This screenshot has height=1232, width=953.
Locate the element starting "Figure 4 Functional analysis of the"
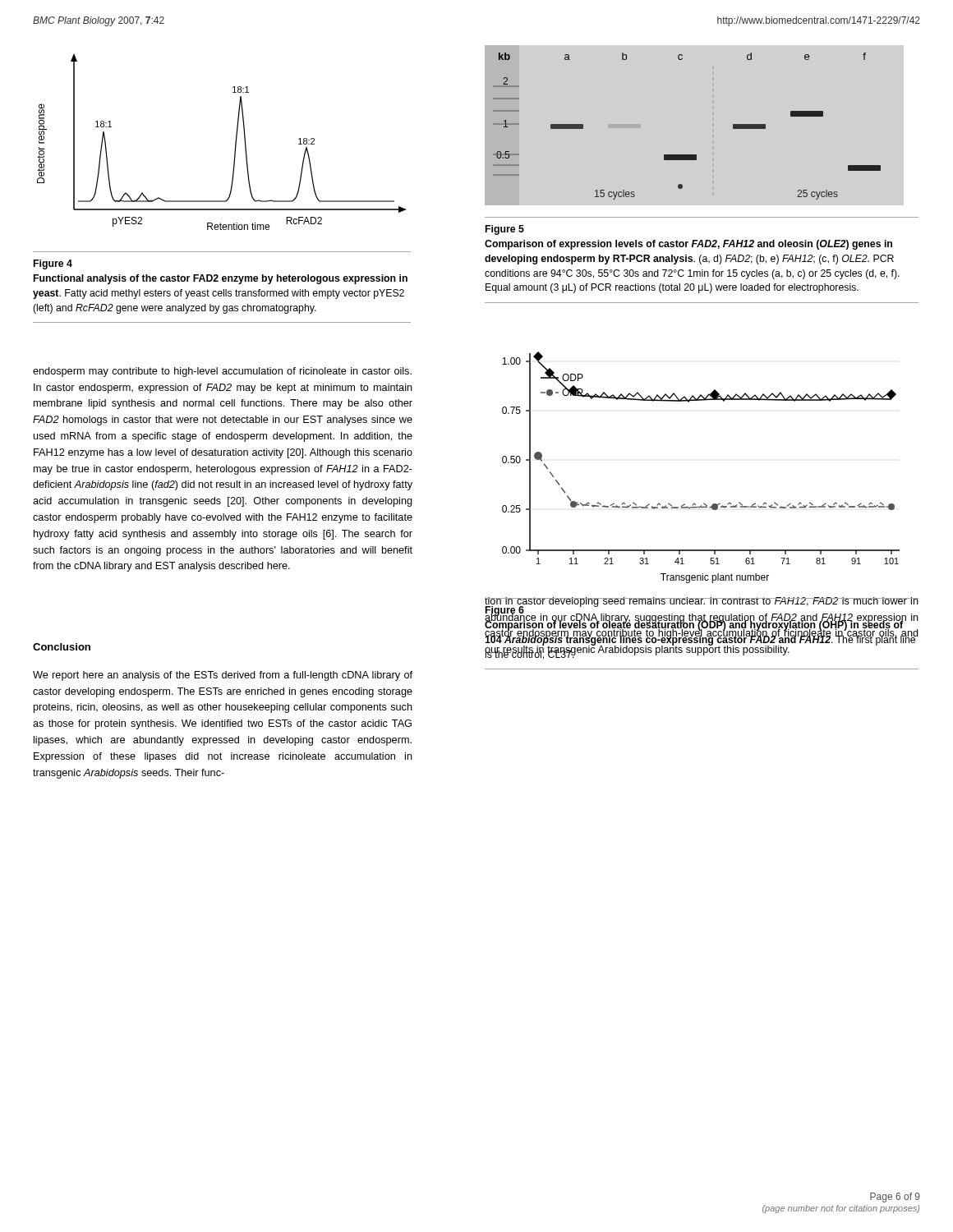[222, 287]
